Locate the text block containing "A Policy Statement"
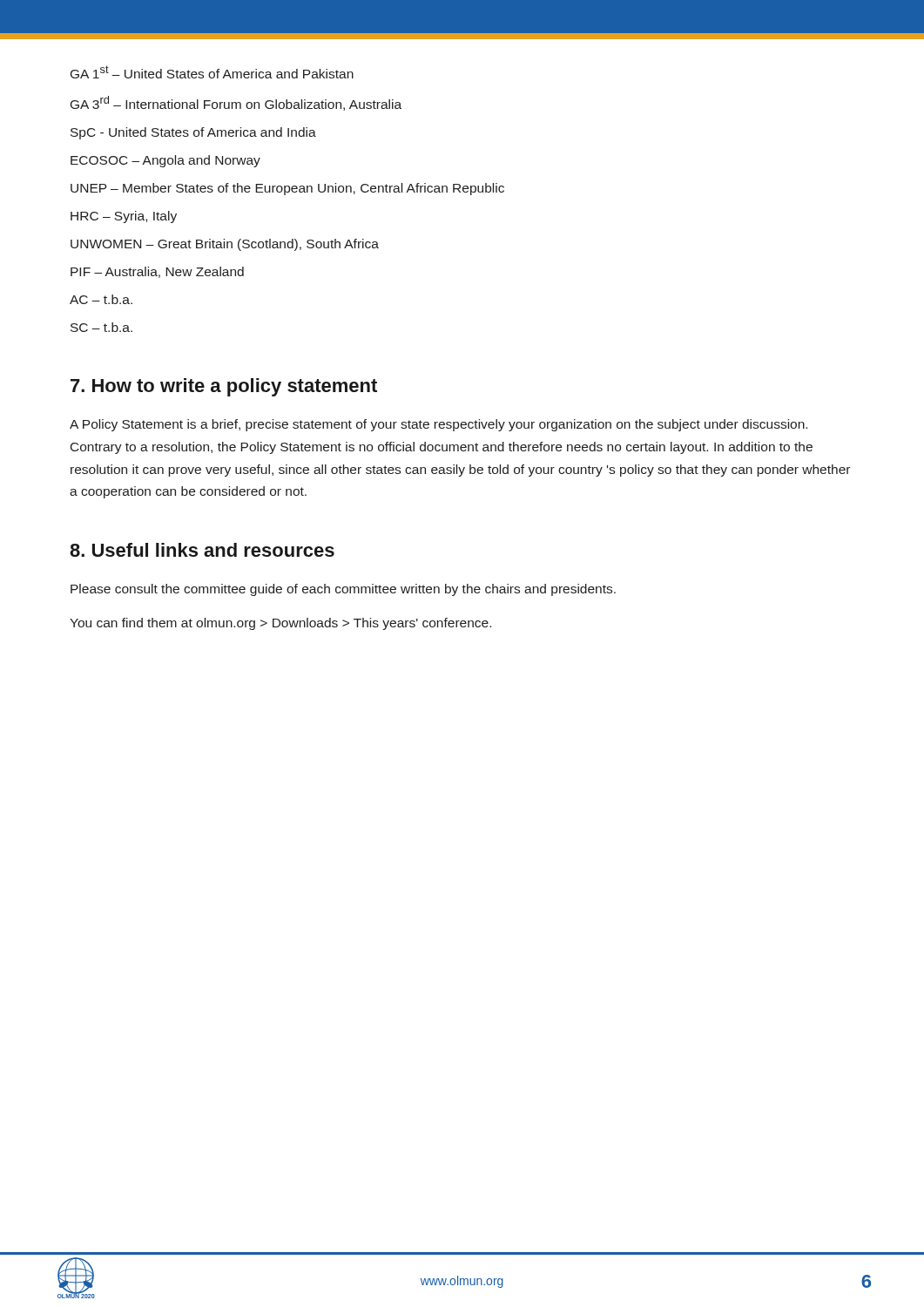This screenshot has width=924, height=1307. point(460,458)
